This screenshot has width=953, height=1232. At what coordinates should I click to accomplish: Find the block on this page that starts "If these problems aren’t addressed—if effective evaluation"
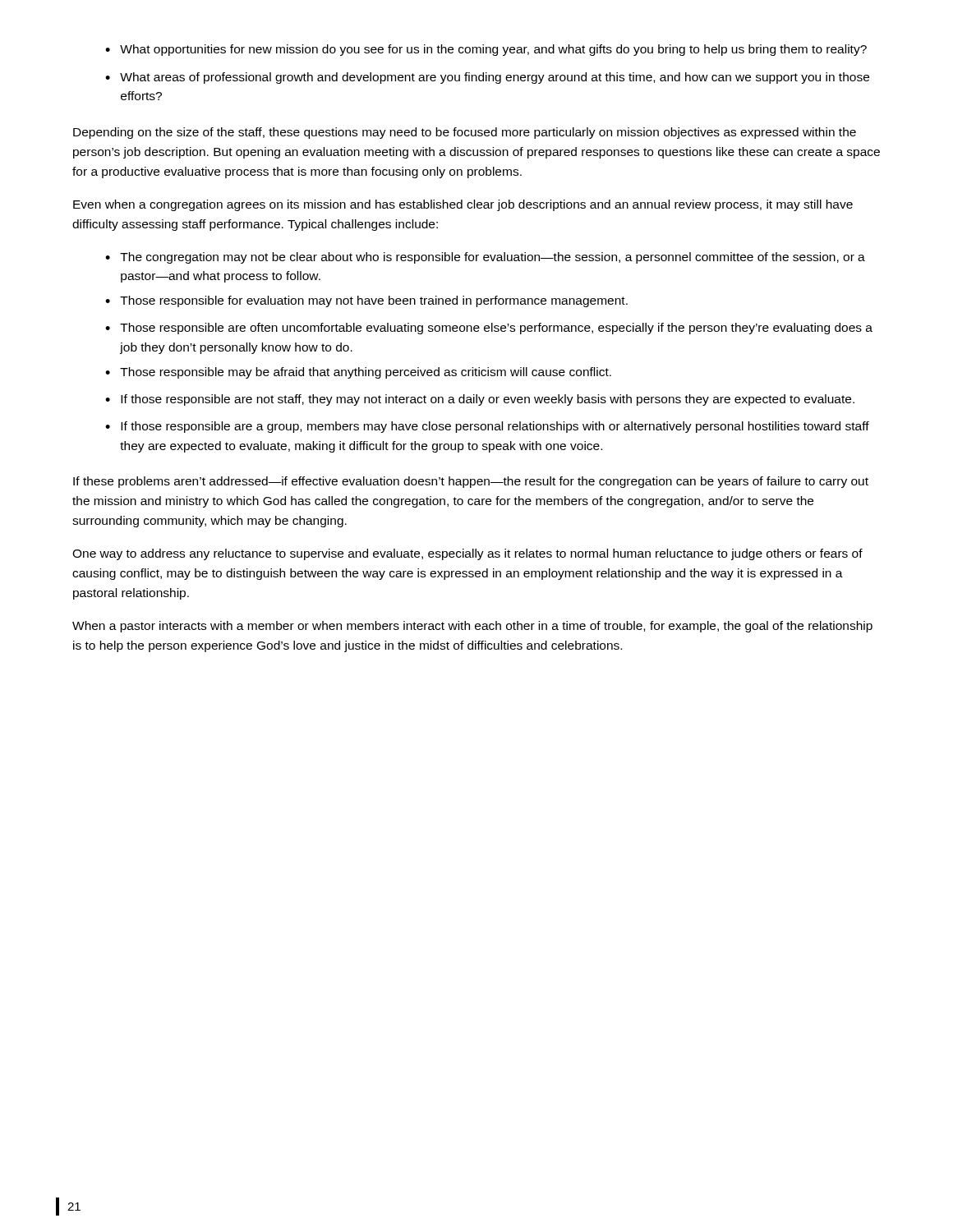pyautogui.click(x=470, y=500)
